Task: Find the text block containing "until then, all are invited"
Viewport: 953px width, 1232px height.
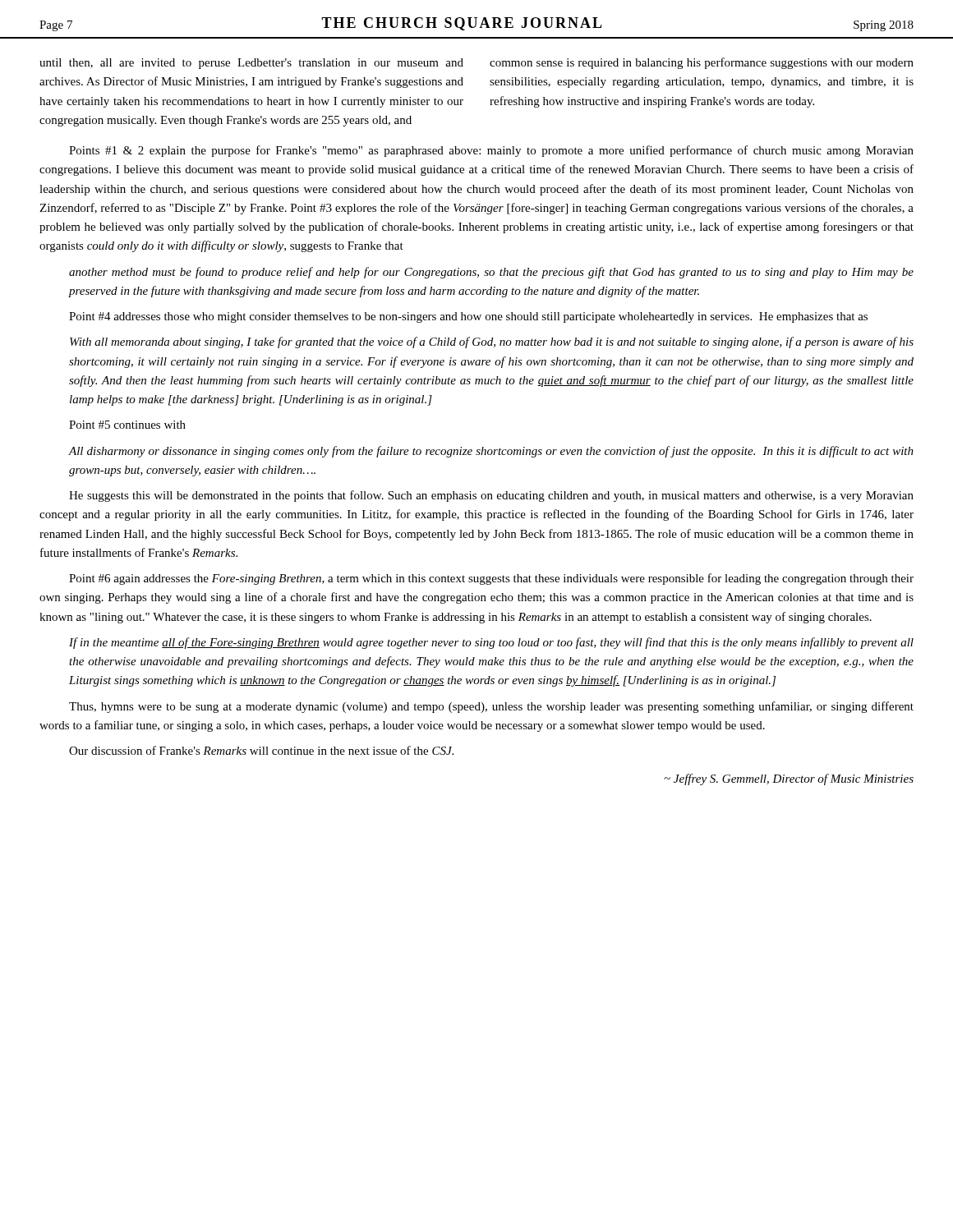Action: [251, 91]
